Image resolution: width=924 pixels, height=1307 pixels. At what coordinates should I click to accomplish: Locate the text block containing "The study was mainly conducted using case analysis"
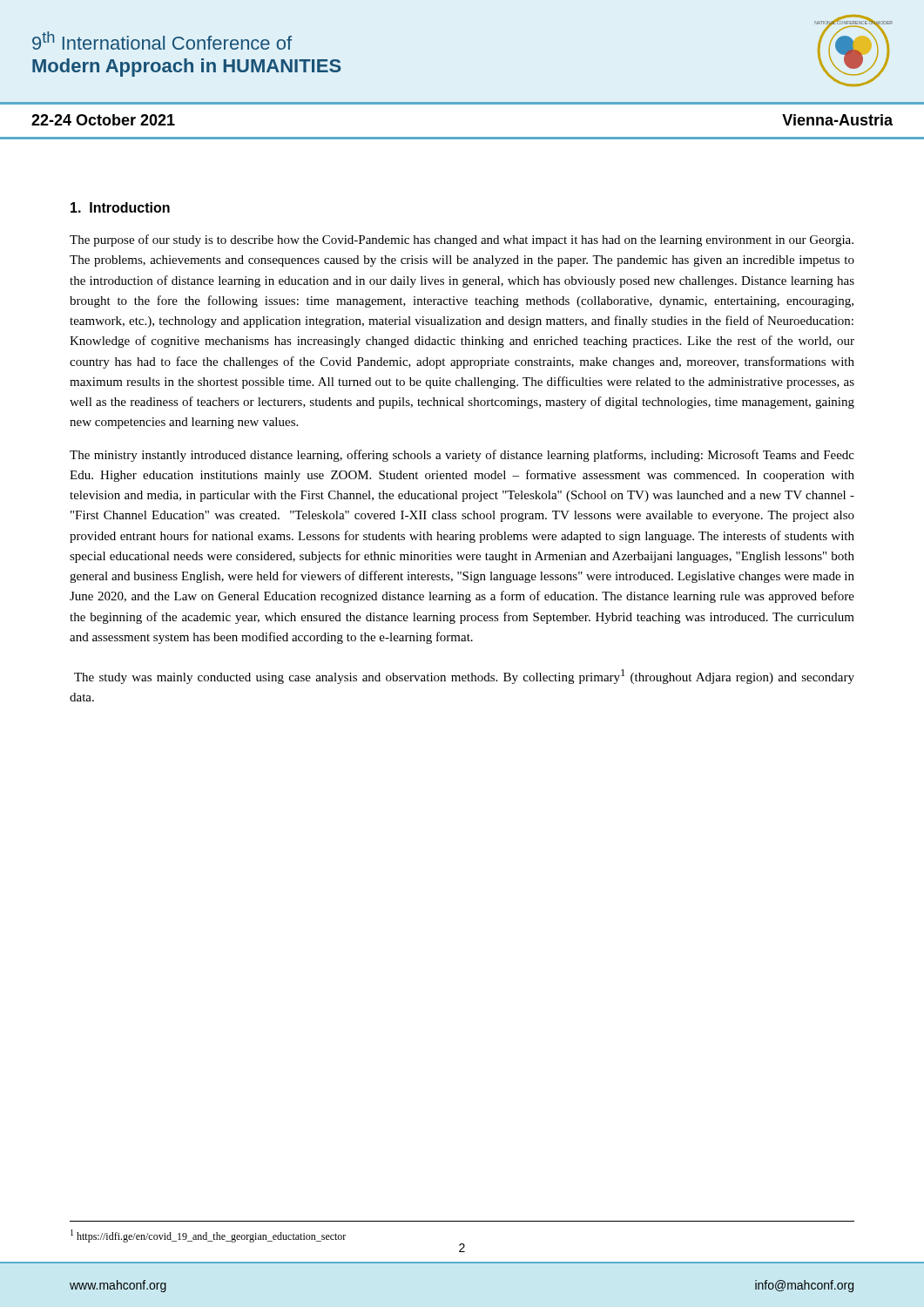point(462,685)
